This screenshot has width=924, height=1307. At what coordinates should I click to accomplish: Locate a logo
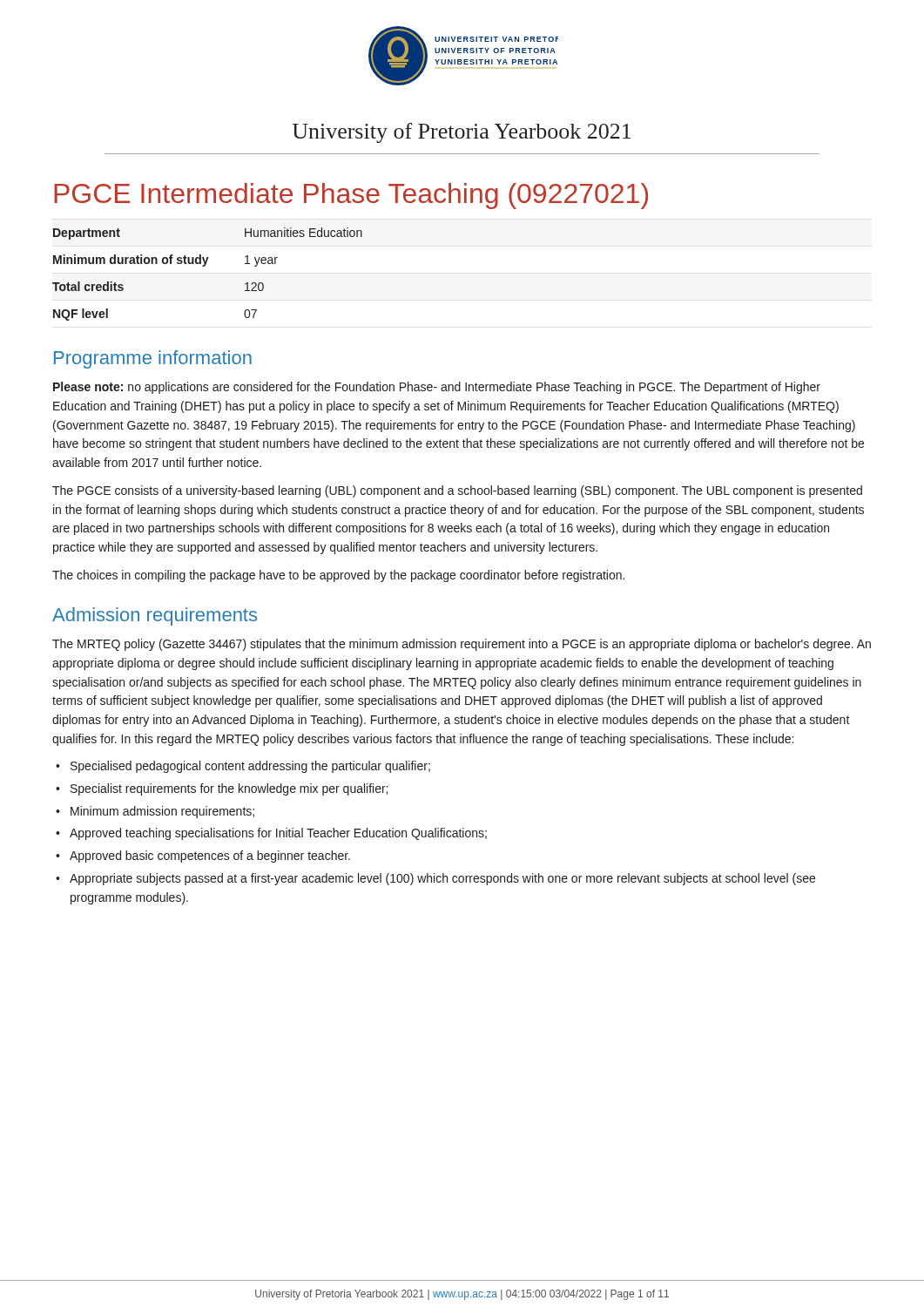[x=462, y=56]
